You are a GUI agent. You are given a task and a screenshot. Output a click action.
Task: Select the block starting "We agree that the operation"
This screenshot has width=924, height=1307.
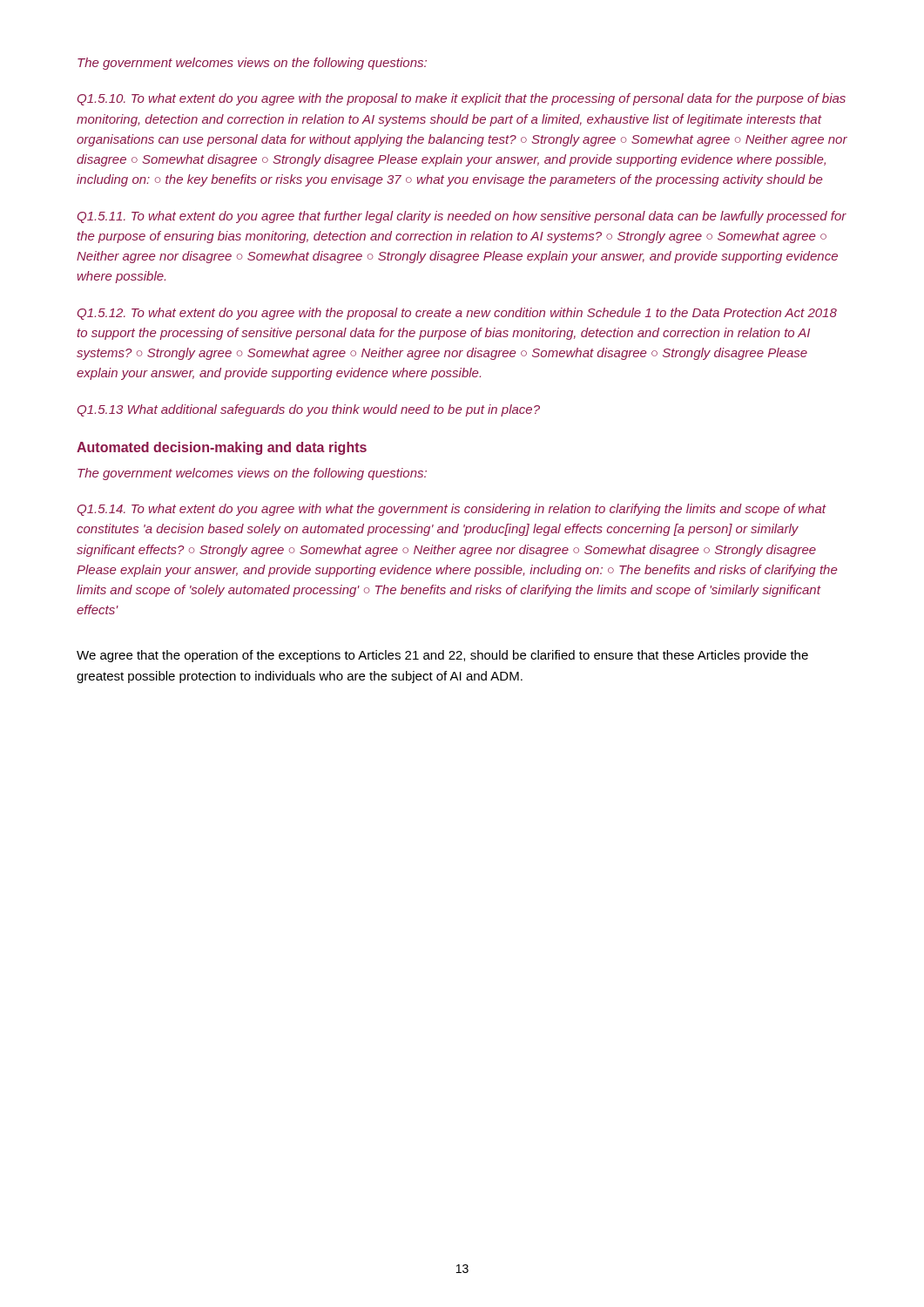point(443,665)
